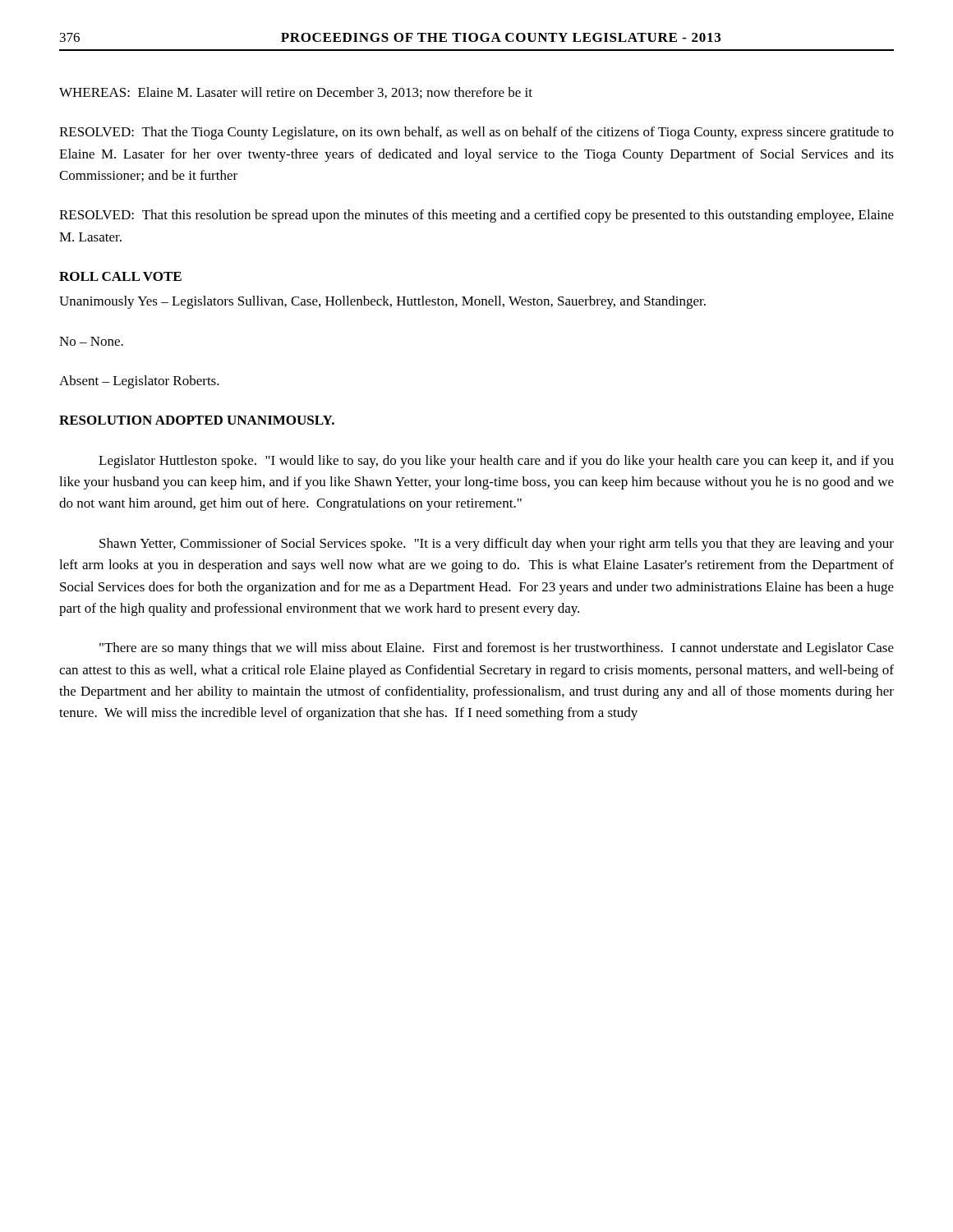Screen dimensions: 1232x953
Task: Navigate to the text block starting "RESOLVED: That this resolution be spread upon"
Action: [476, 226]
